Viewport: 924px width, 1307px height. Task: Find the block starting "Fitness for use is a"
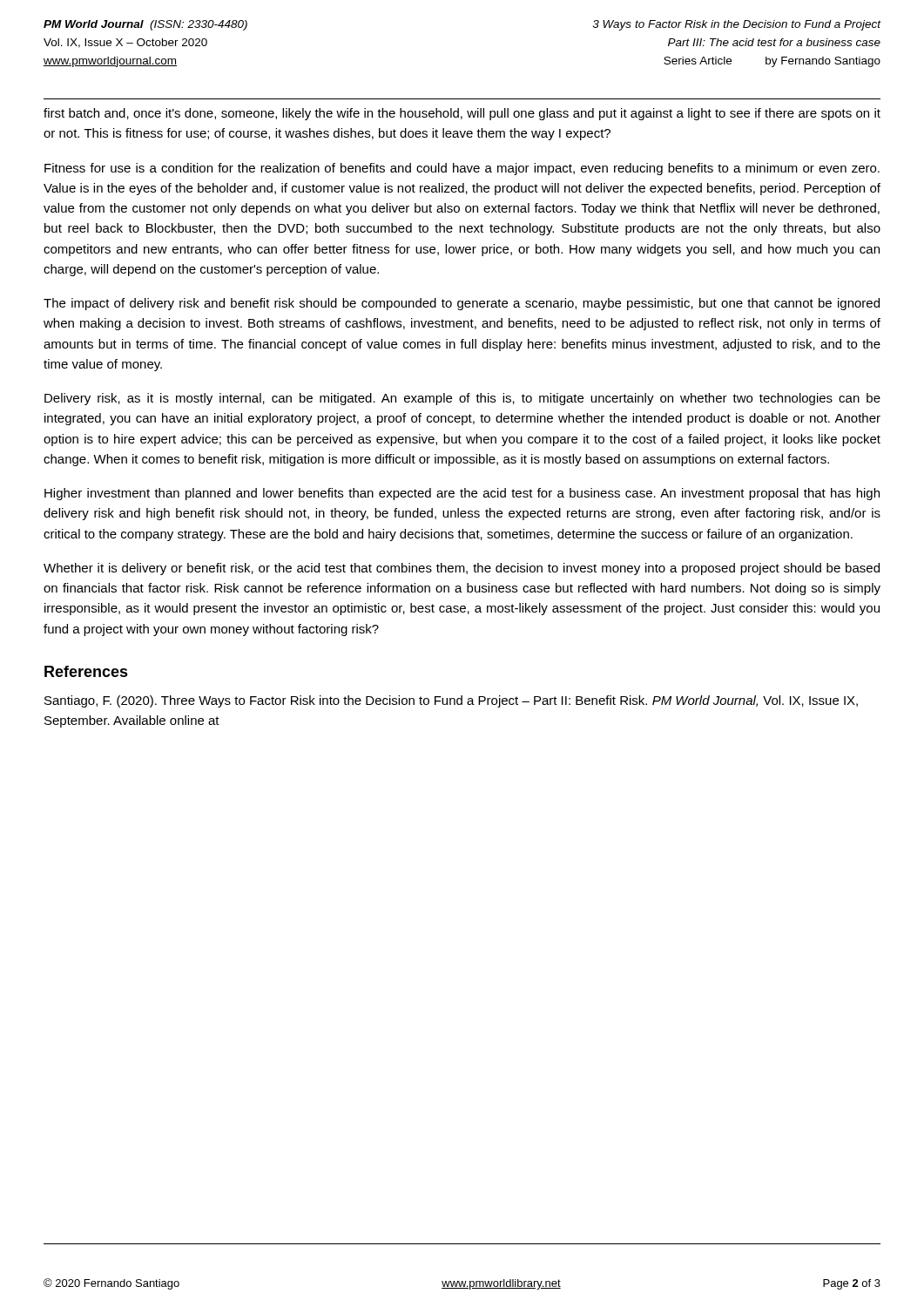tap(462, 218)
